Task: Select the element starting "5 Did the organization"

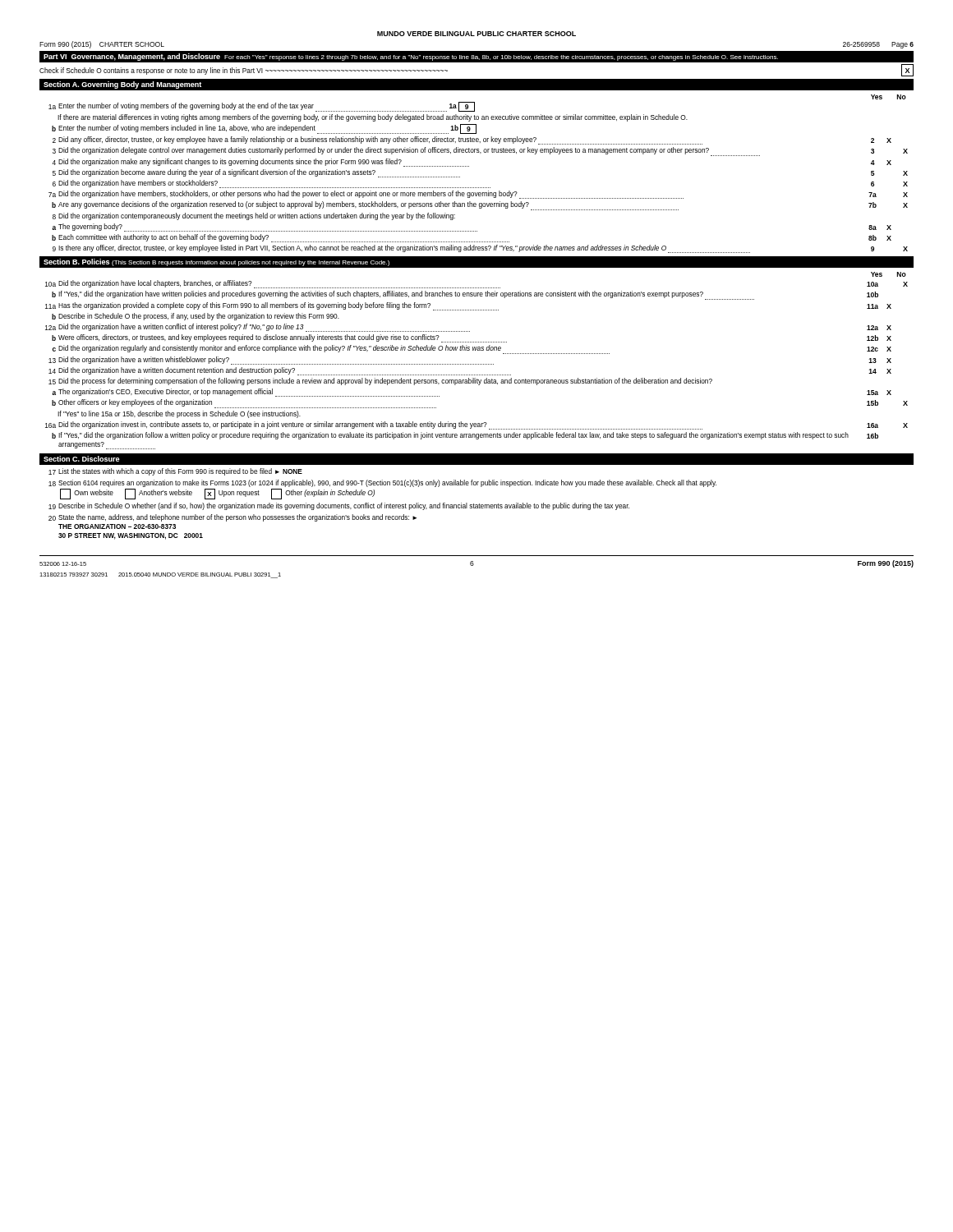Action: (x=476, y=173)
